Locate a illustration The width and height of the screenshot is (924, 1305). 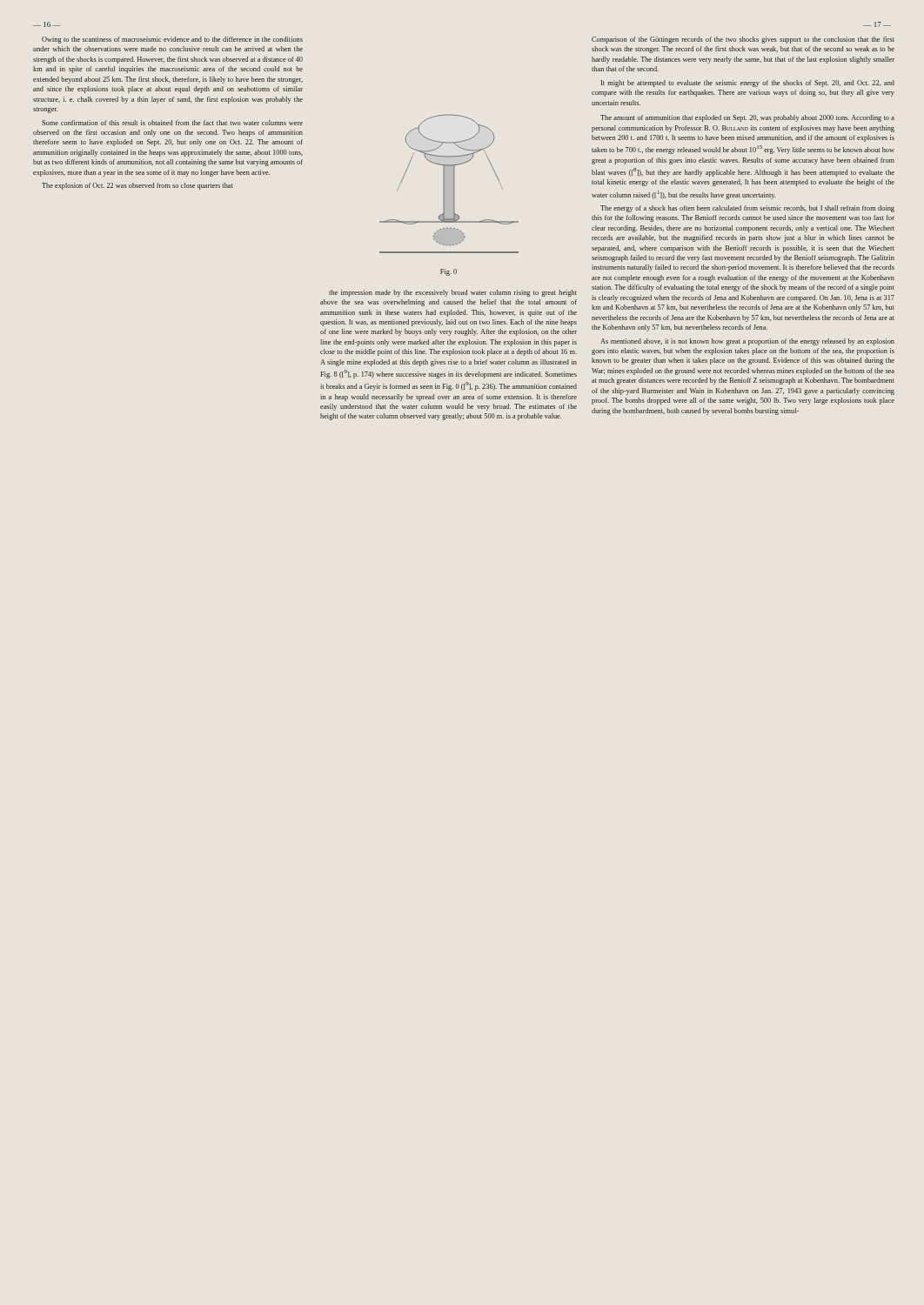click(449, 176)
